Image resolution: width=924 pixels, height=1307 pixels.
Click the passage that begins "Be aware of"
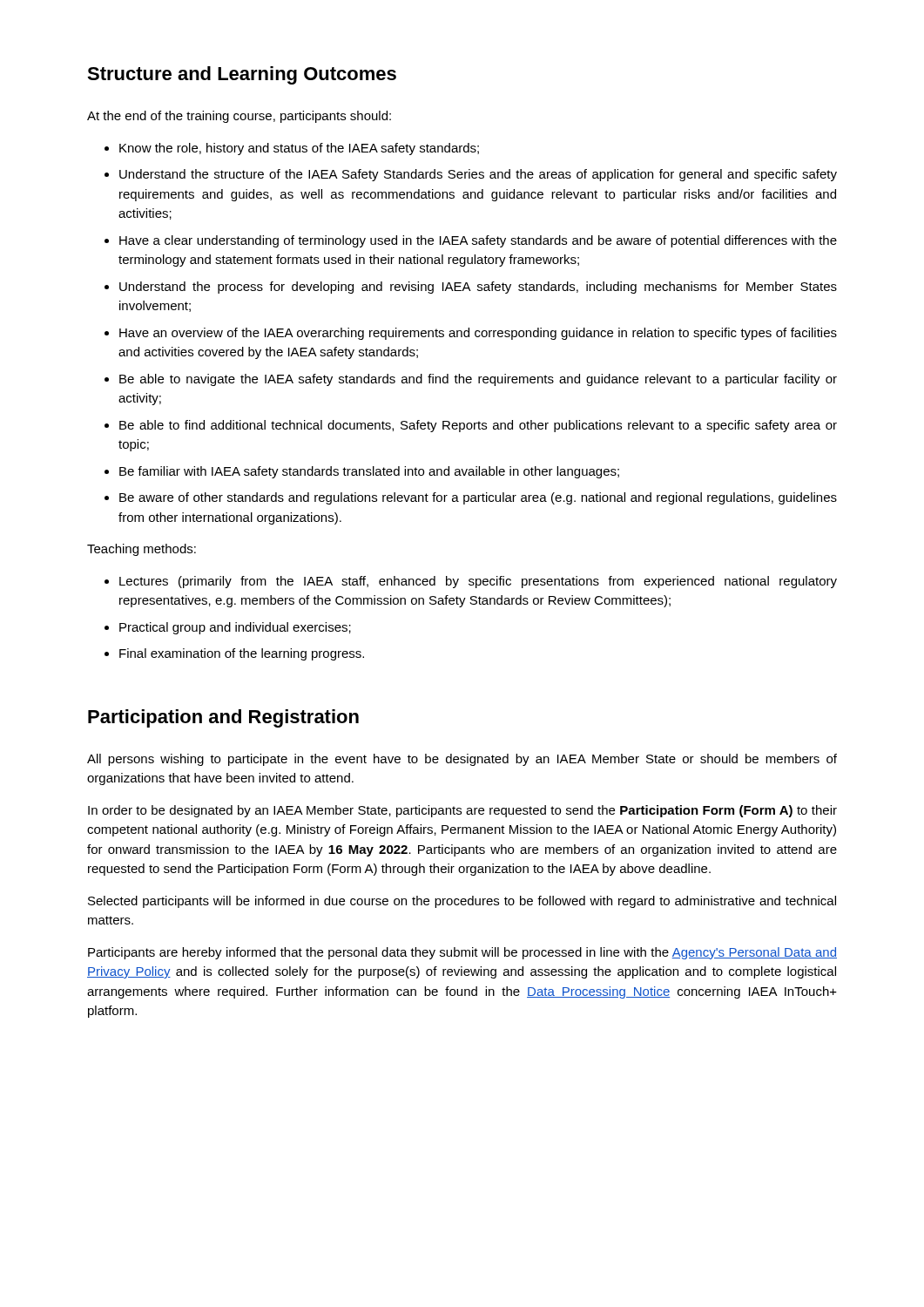pos(478,508)
